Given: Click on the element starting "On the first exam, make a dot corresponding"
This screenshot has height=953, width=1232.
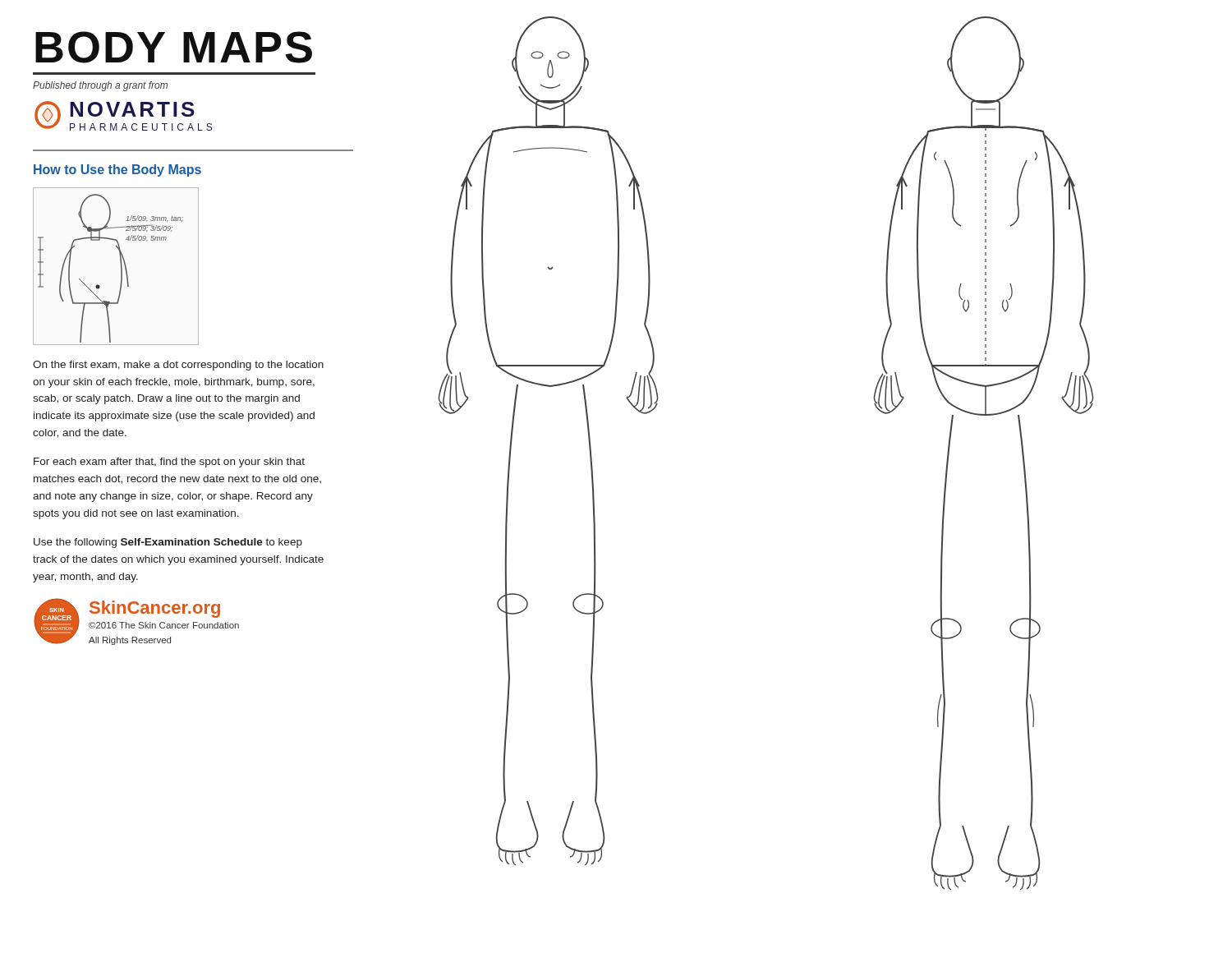Looking at the screenshot, I should tap(178, 398).
